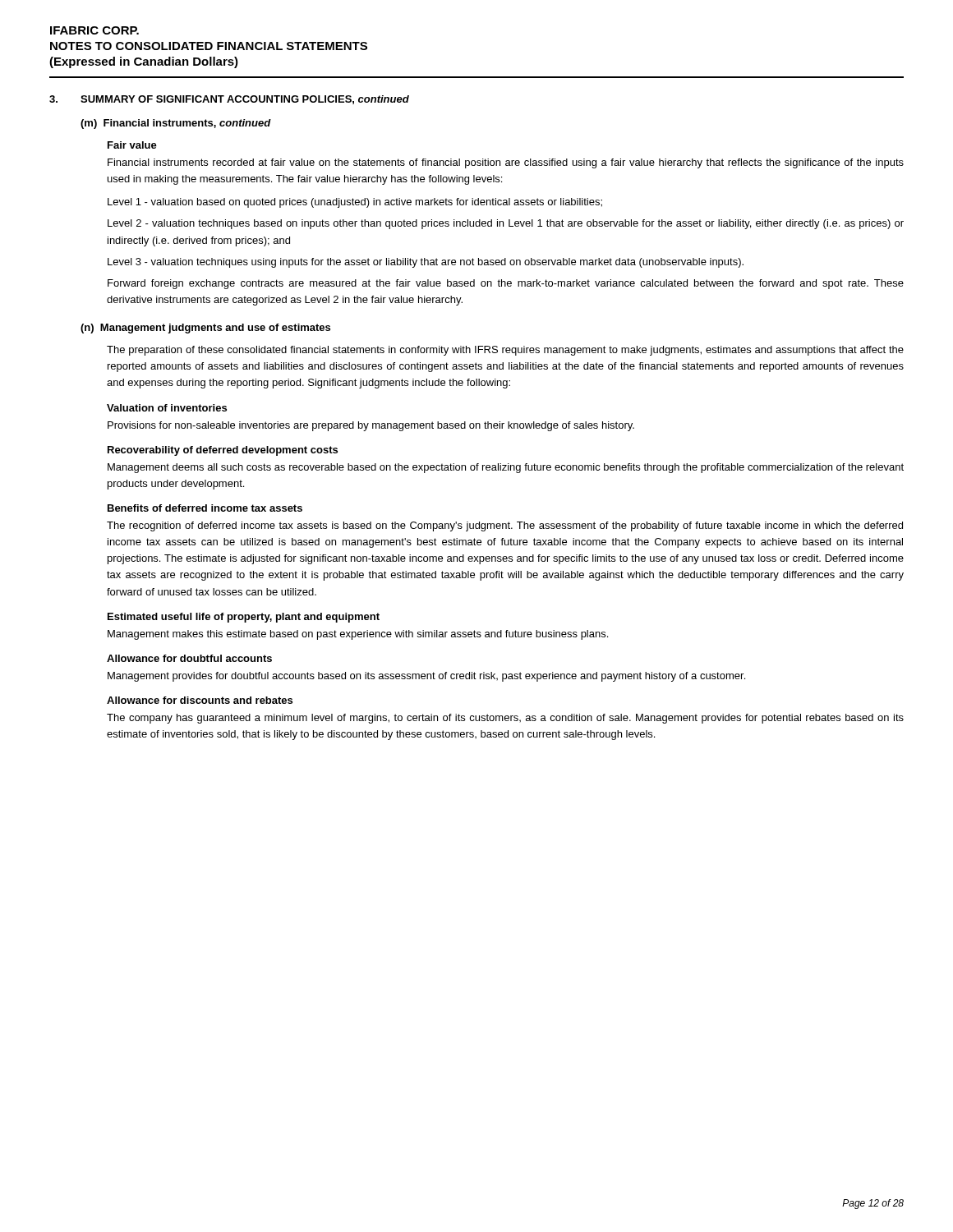Locate the block starting "Level 1 - valuation based on quoted prices"
The width and height of the screenshot is (953, 1232).
click(355, 202)
